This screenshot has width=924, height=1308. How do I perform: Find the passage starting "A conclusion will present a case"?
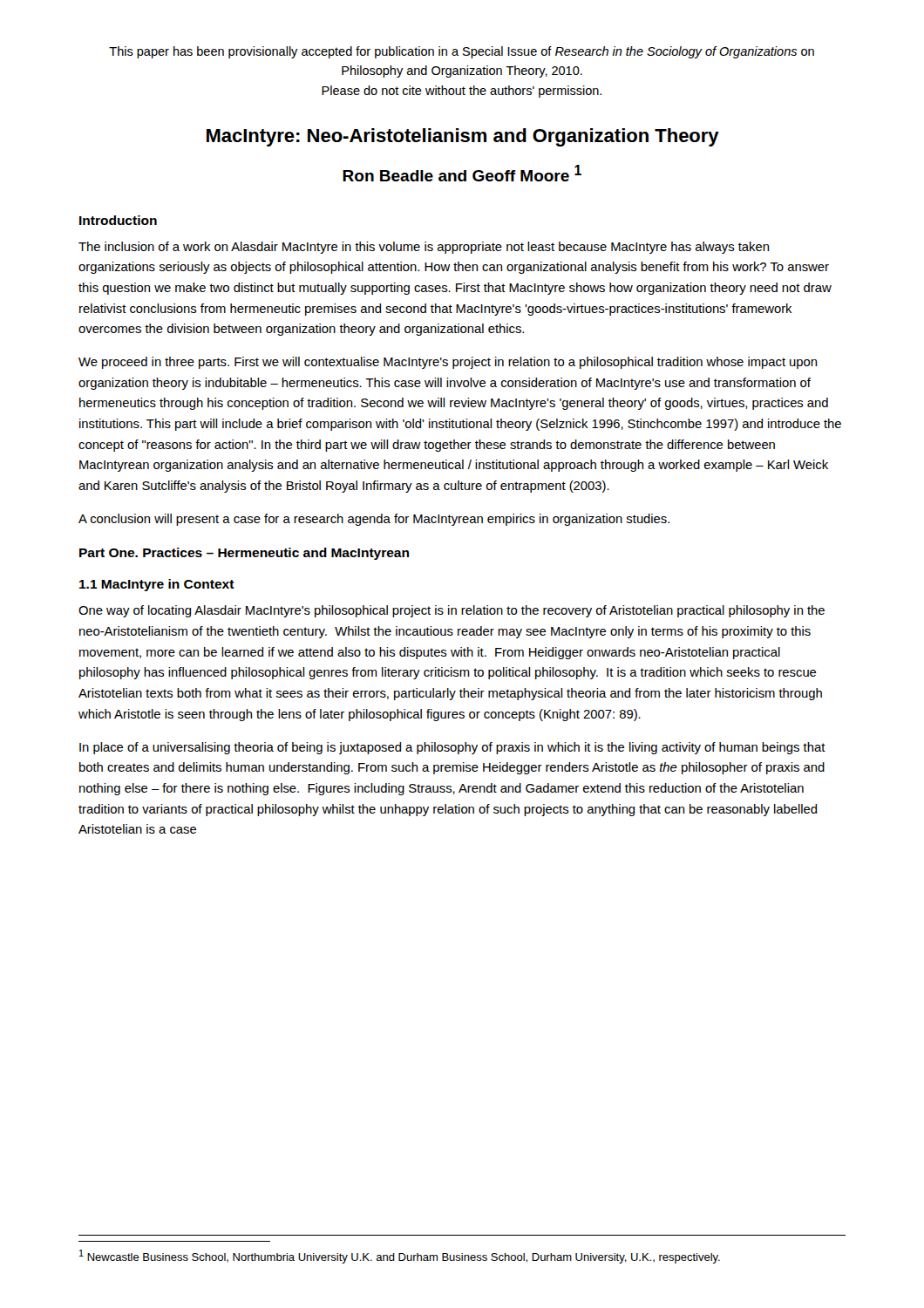tap(375, 519)
